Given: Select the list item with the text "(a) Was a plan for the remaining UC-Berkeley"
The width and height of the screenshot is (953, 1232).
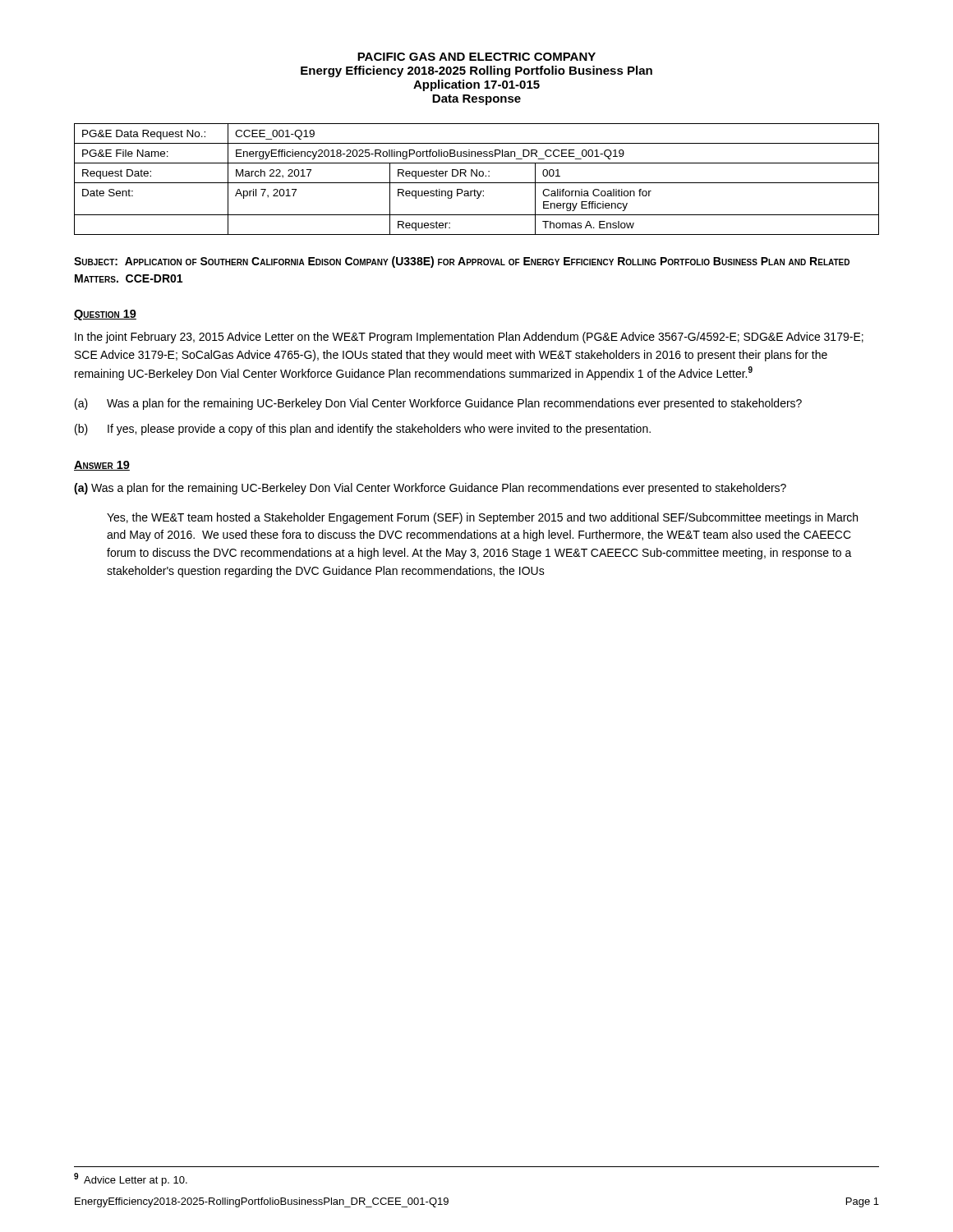Looking at the screenshot, I should click(x=476, y=404).
